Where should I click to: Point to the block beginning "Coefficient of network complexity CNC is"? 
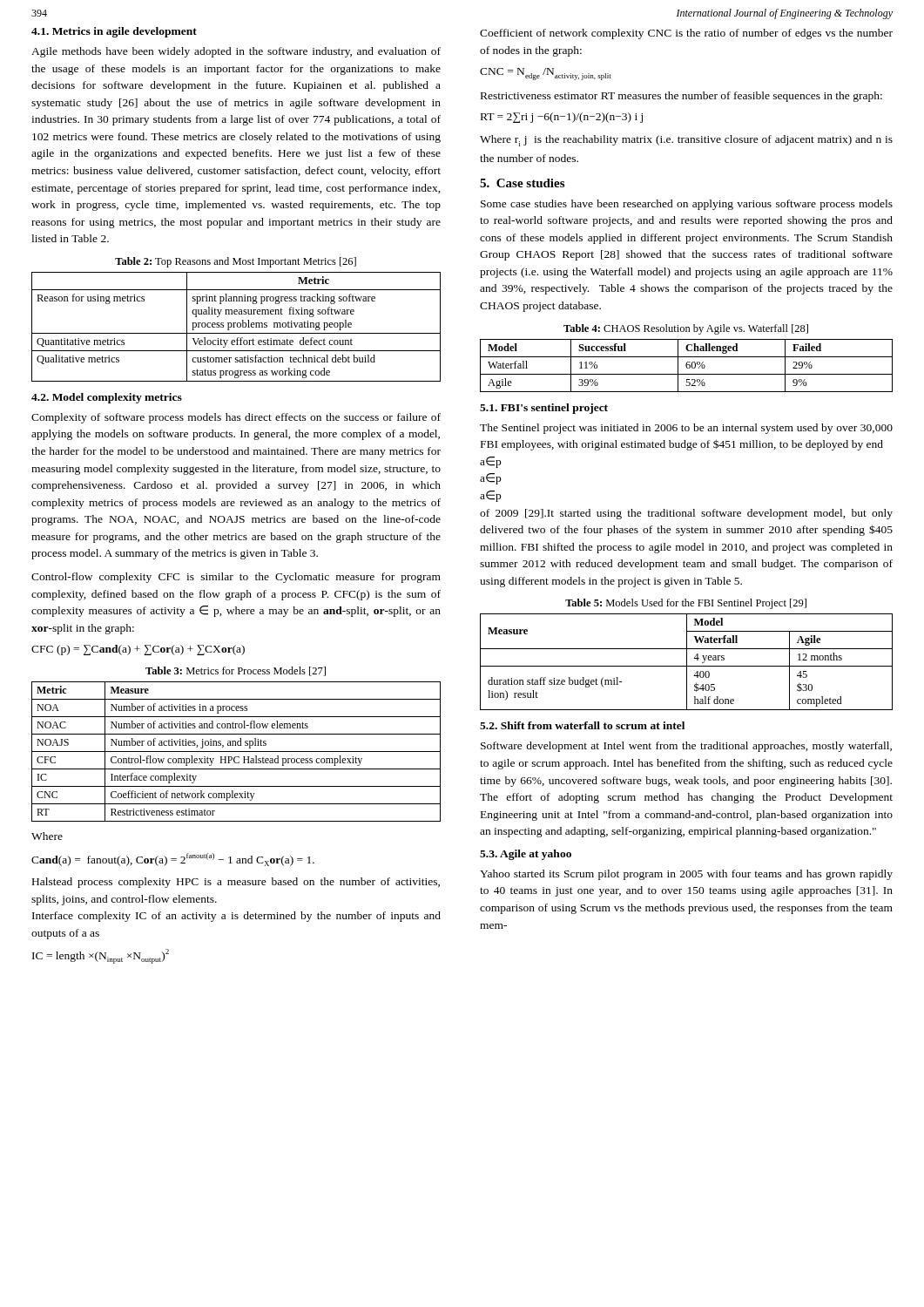686,41
